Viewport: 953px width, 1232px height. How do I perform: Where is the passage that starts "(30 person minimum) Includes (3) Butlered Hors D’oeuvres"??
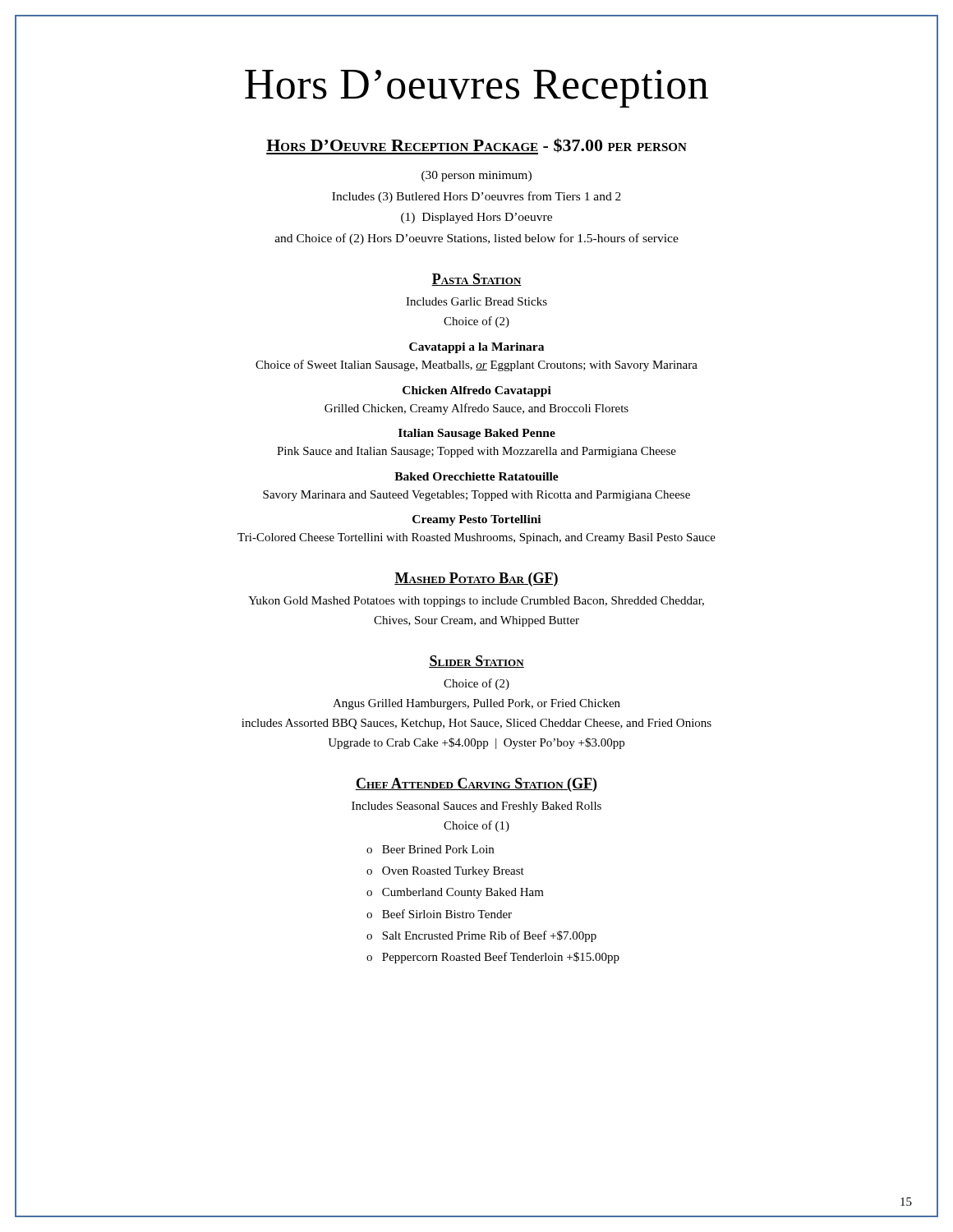(476, 206)
